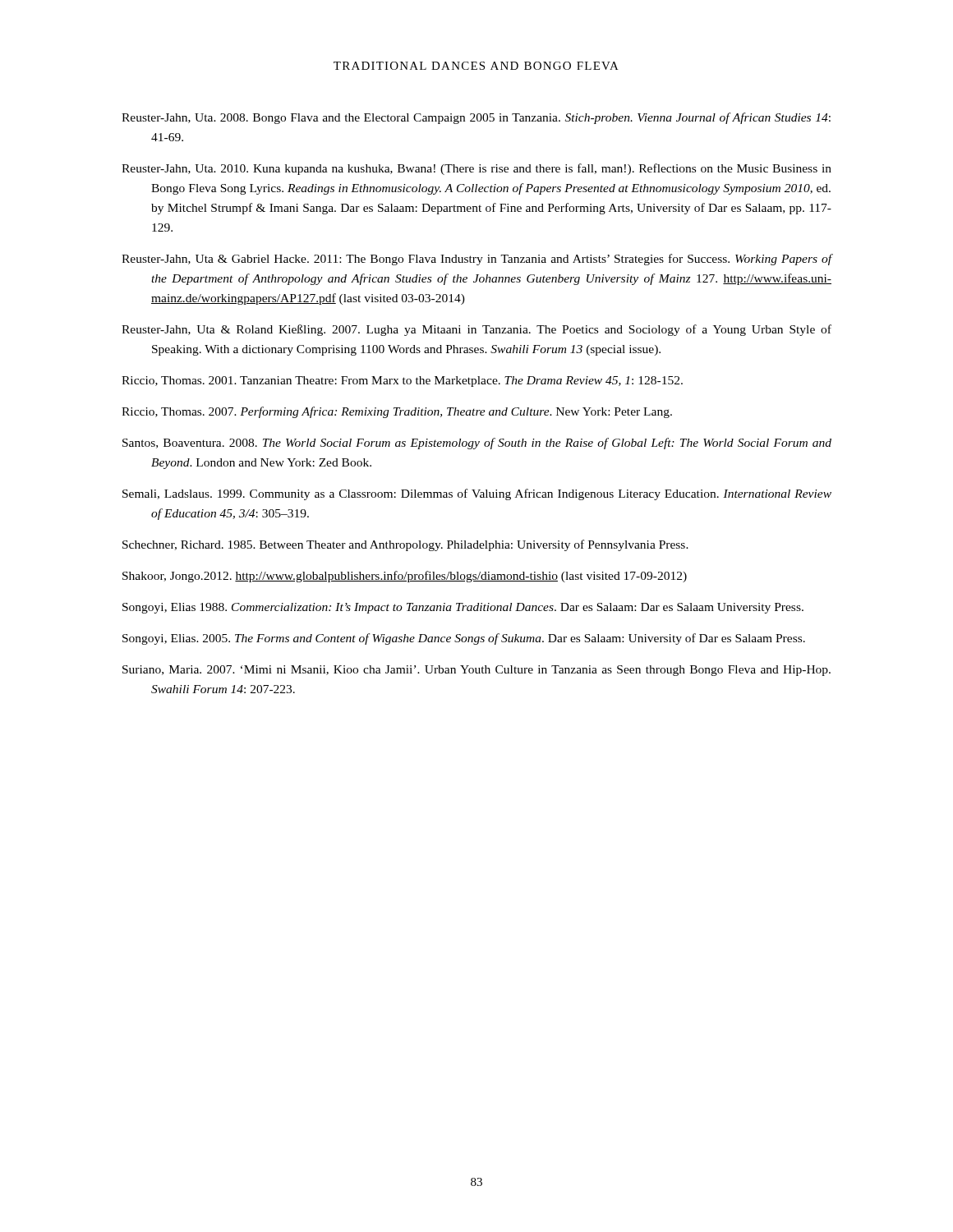This screenshot has width=953, height=1232.
Task: Find the list item that says "Riccio, Thomas. 2001. Tanzanian Theatre: From Marx"
Action: click(x=476, y=380)
